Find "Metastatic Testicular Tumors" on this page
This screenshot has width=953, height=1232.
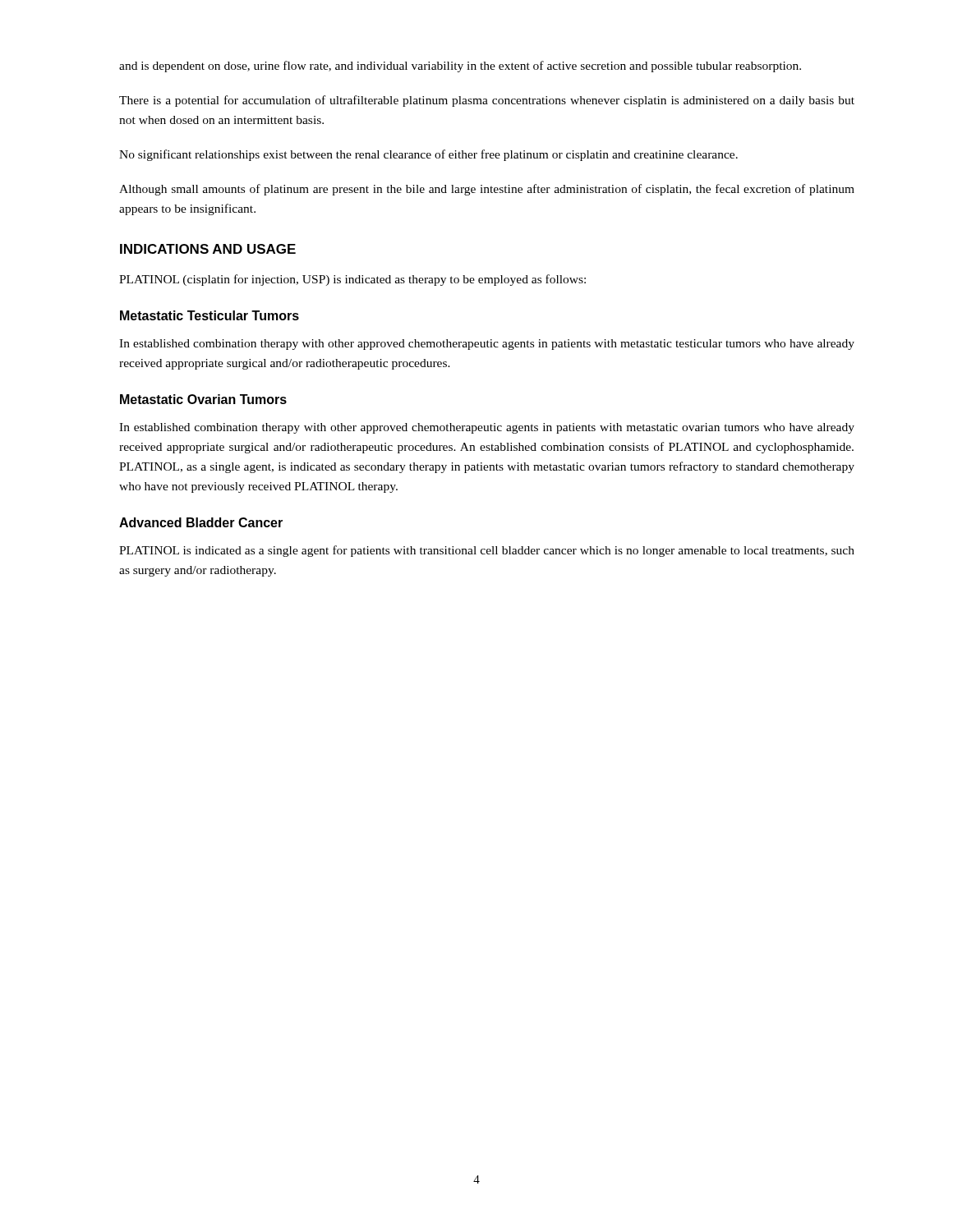(x=209, y=316)
